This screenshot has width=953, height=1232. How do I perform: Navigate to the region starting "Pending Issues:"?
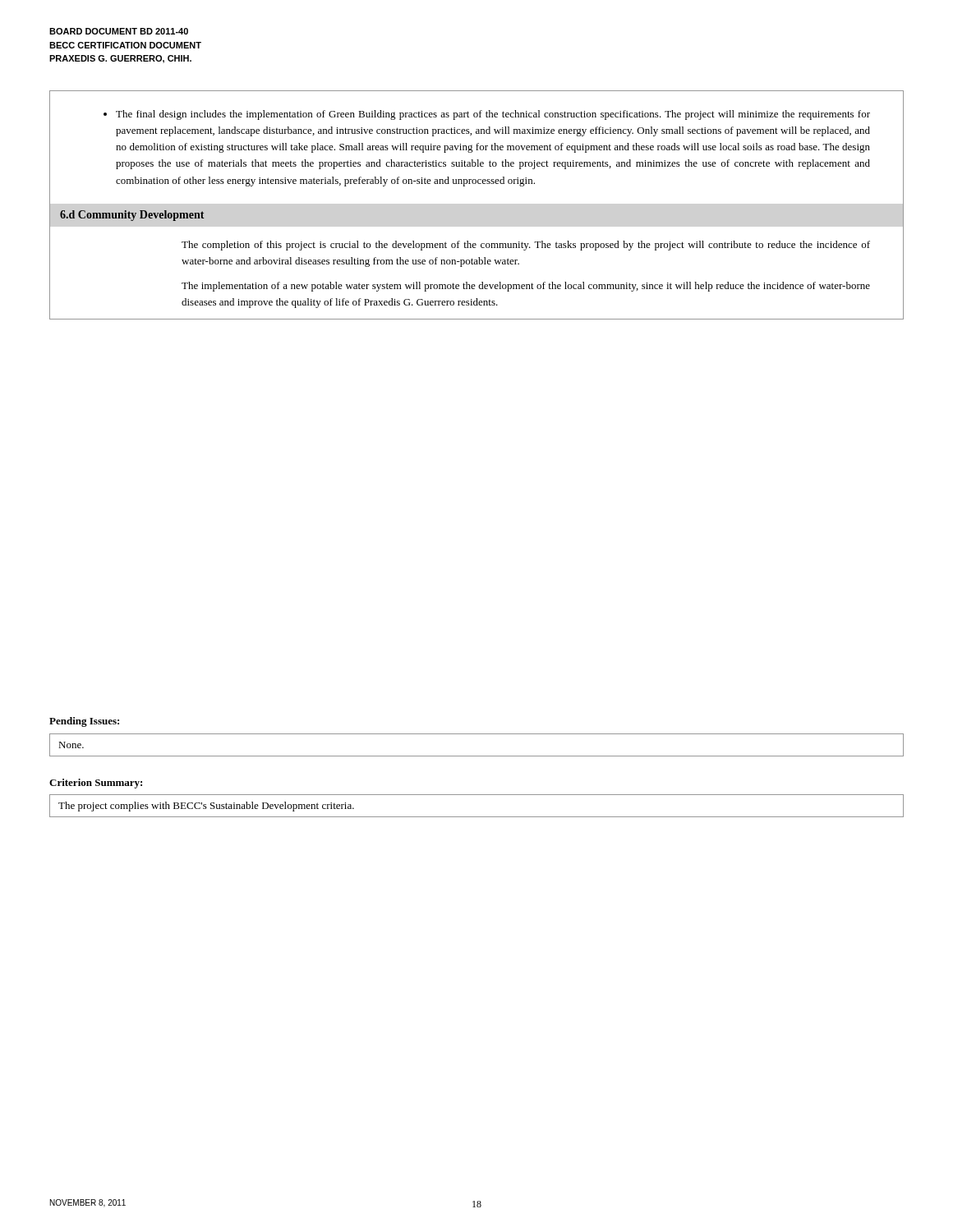85,721
